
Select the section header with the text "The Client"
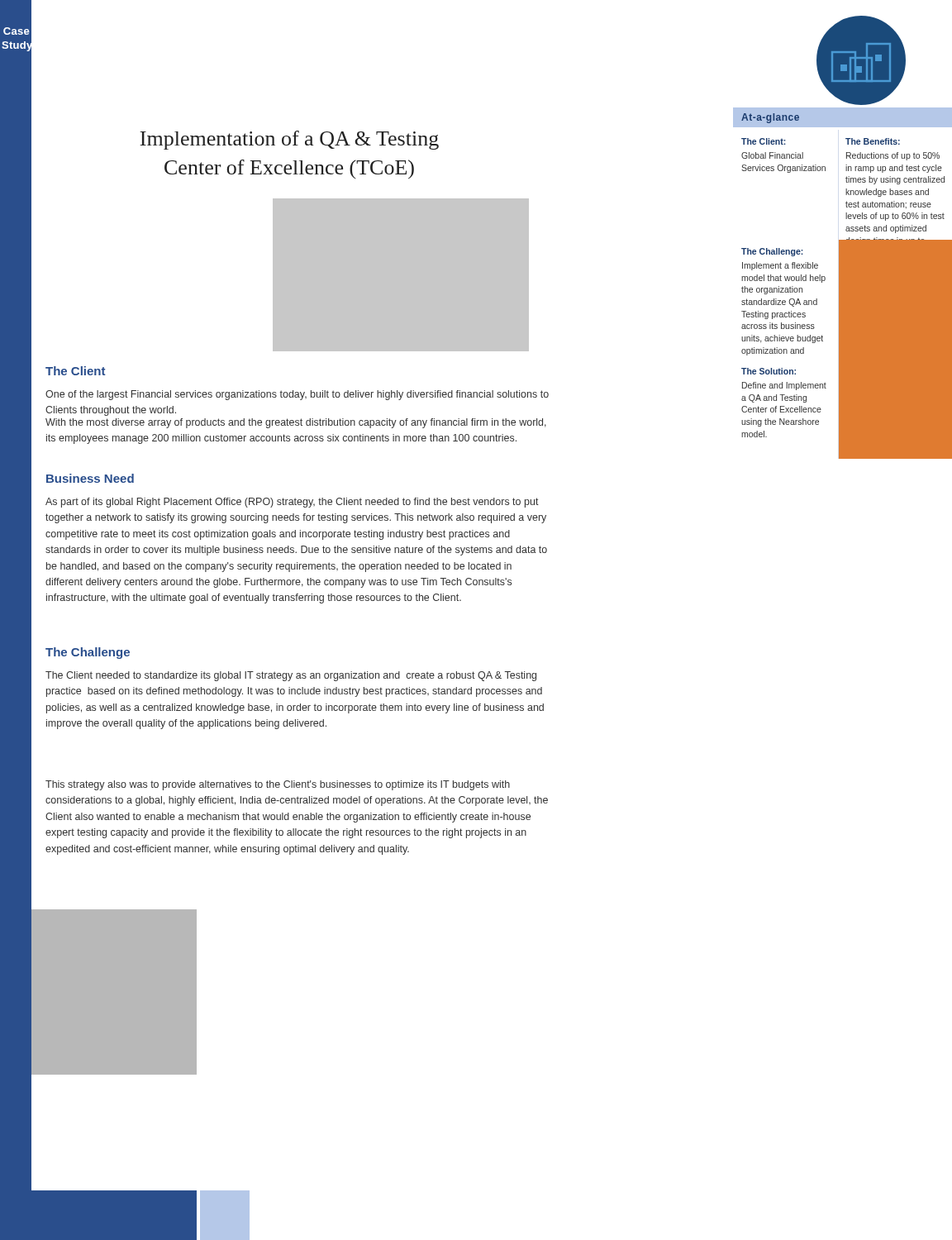(x=75, y=371)
